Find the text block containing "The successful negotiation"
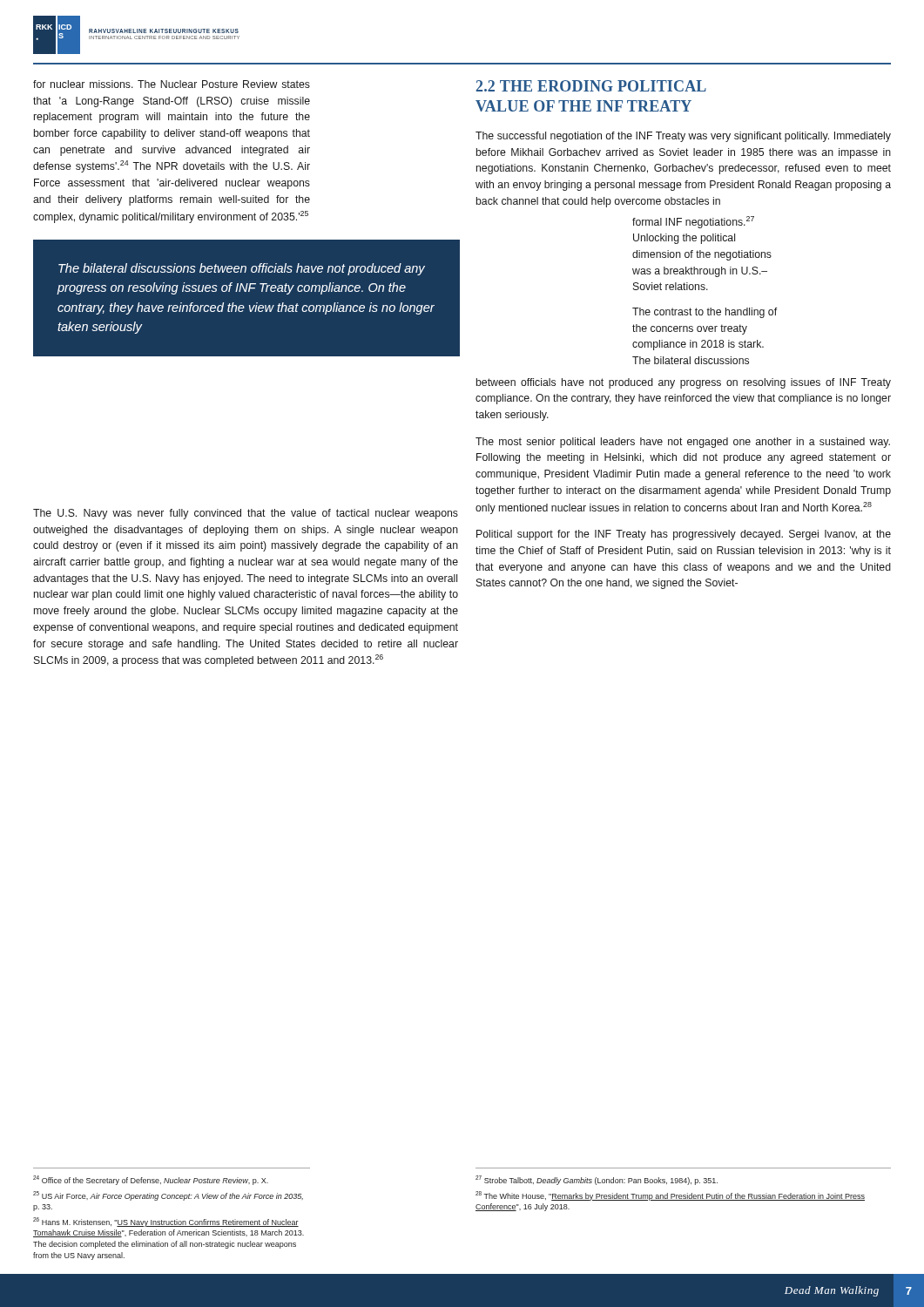This screenshot has height=1307, width=924. pyautogui.click(x=683, y=168)
